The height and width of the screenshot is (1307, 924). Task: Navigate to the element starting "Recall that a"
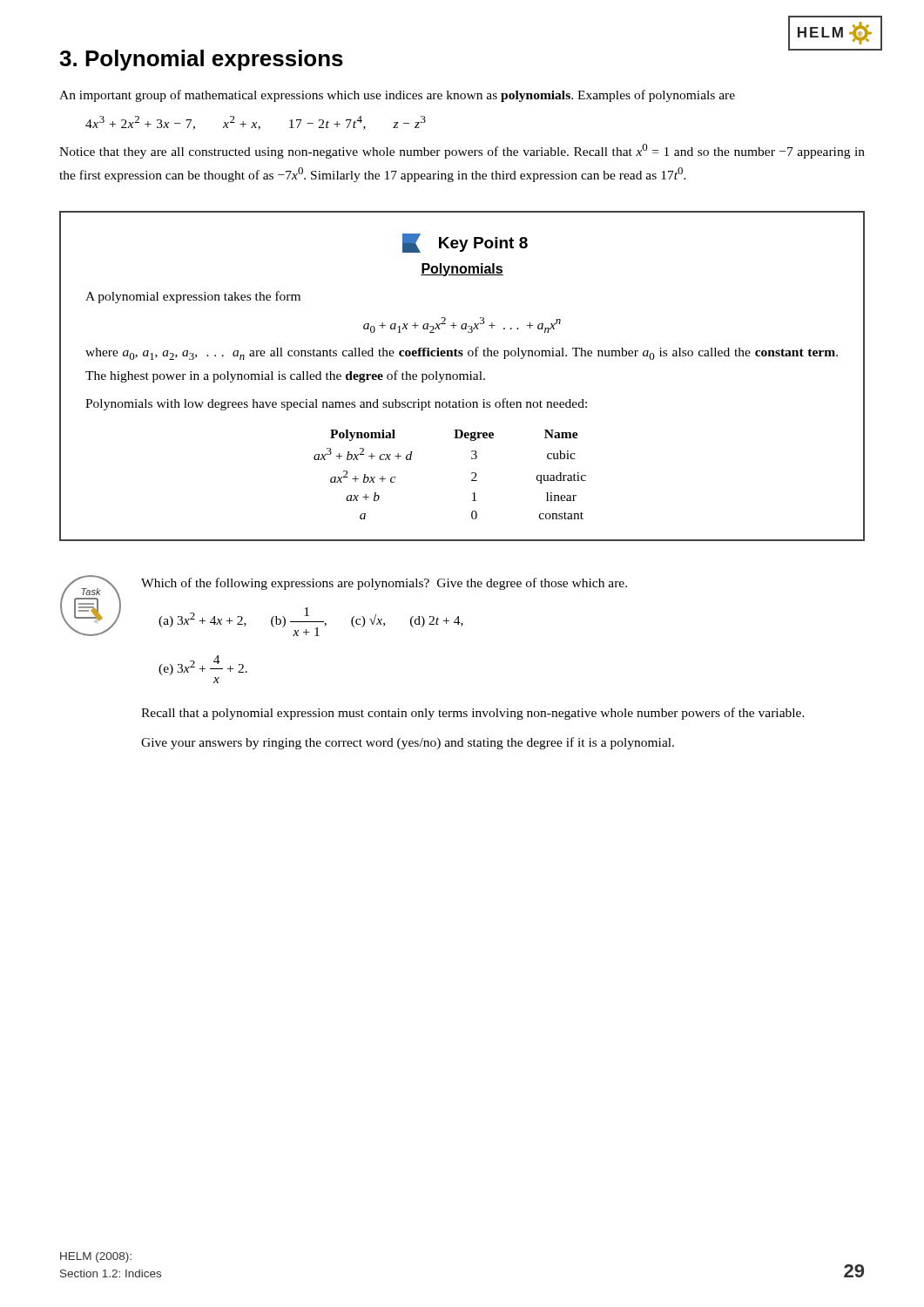point(473,712)
